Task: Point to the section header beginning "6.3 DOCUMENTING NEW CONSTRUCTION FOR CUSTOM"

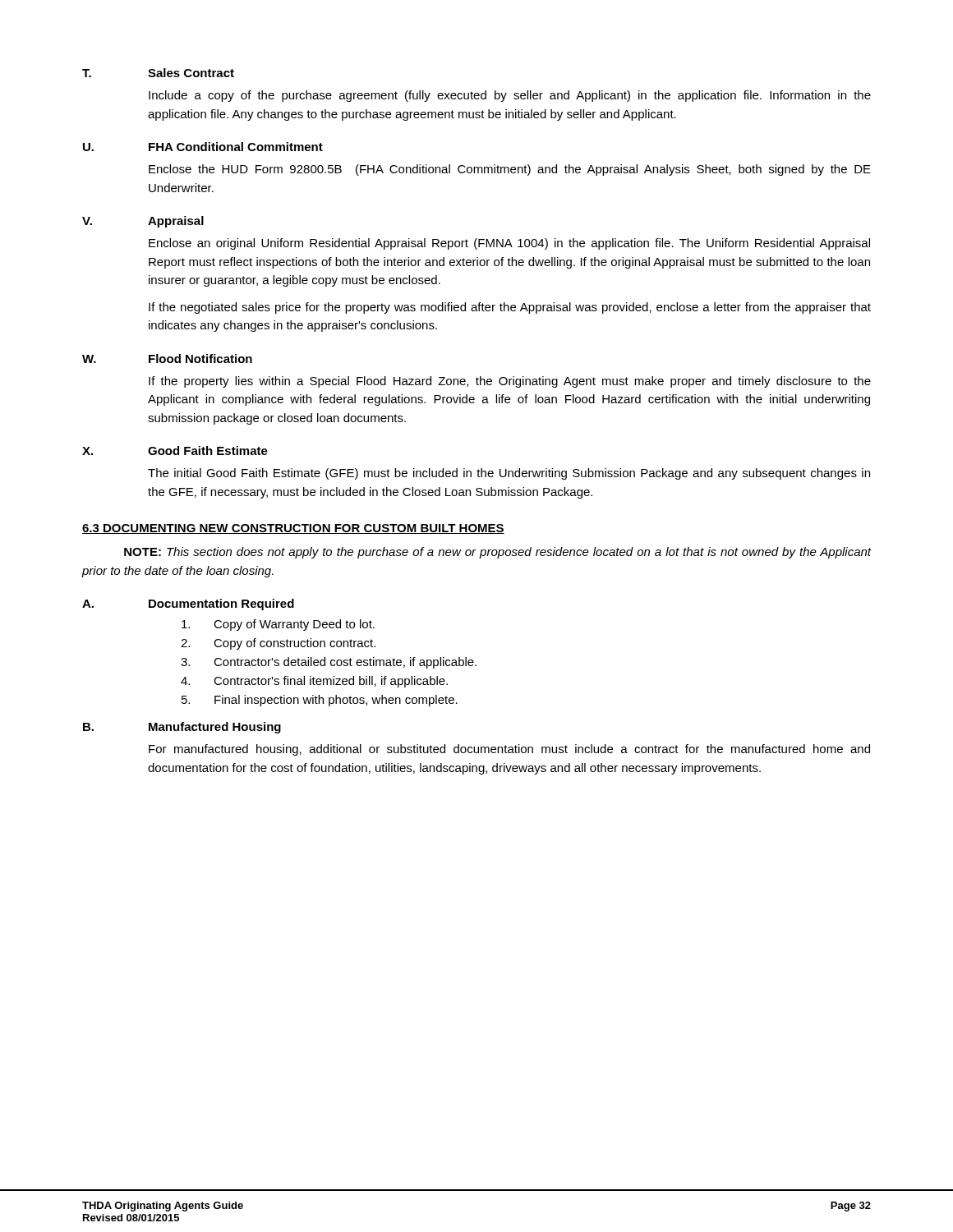Action: pos(476,528)
